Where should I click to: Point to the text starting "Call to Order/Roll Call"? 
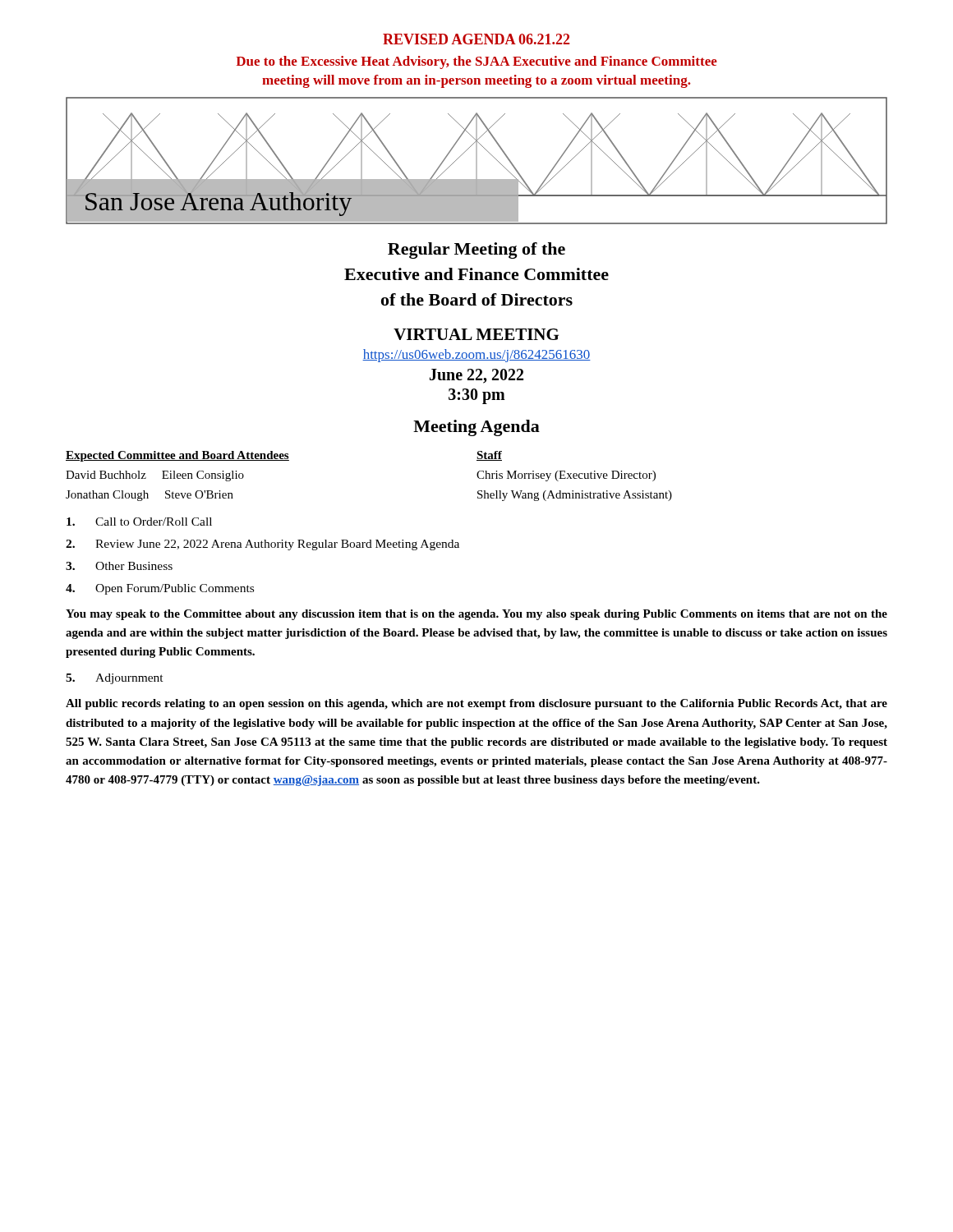click(139, 521)
